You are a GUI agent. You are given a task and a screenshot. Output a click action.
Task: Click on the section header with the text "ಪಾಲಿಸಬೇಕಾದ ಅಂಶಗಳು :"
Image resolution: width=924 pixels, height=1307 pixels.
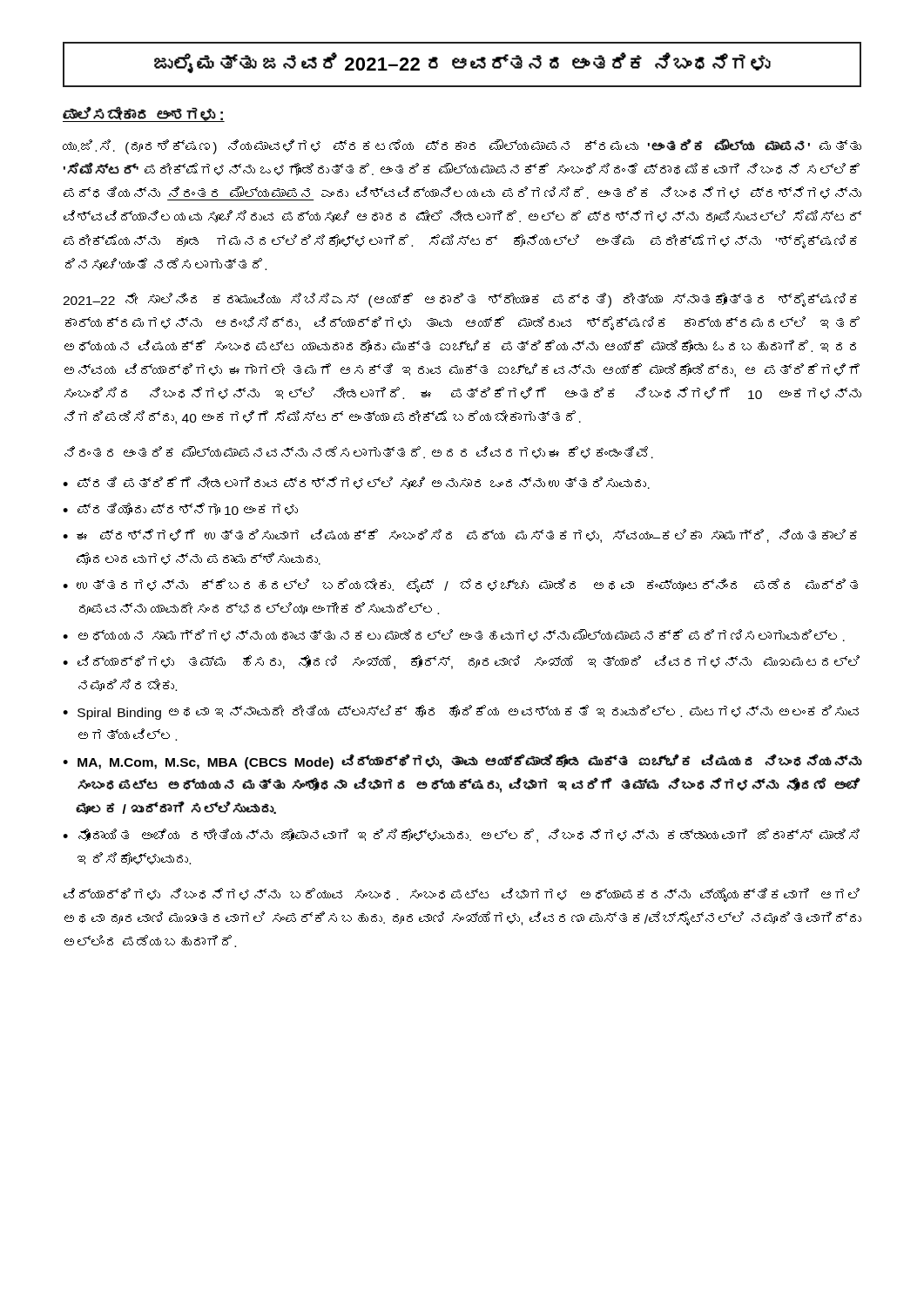click(x=144, y=115)
